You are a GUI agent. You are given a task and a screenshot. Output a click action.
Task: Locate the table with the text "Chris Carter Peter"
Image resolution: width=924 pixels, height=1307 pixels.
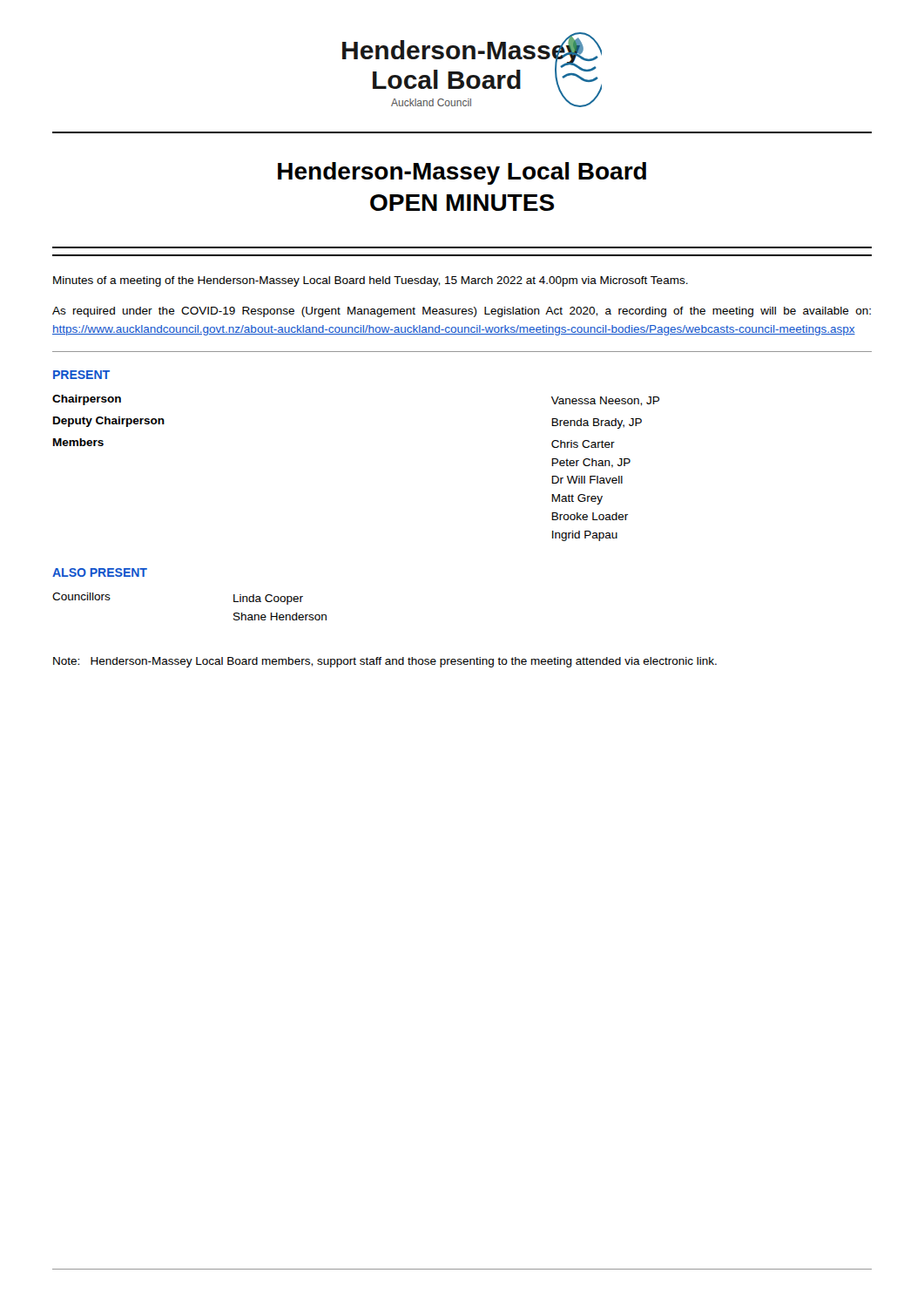point(462,468)
